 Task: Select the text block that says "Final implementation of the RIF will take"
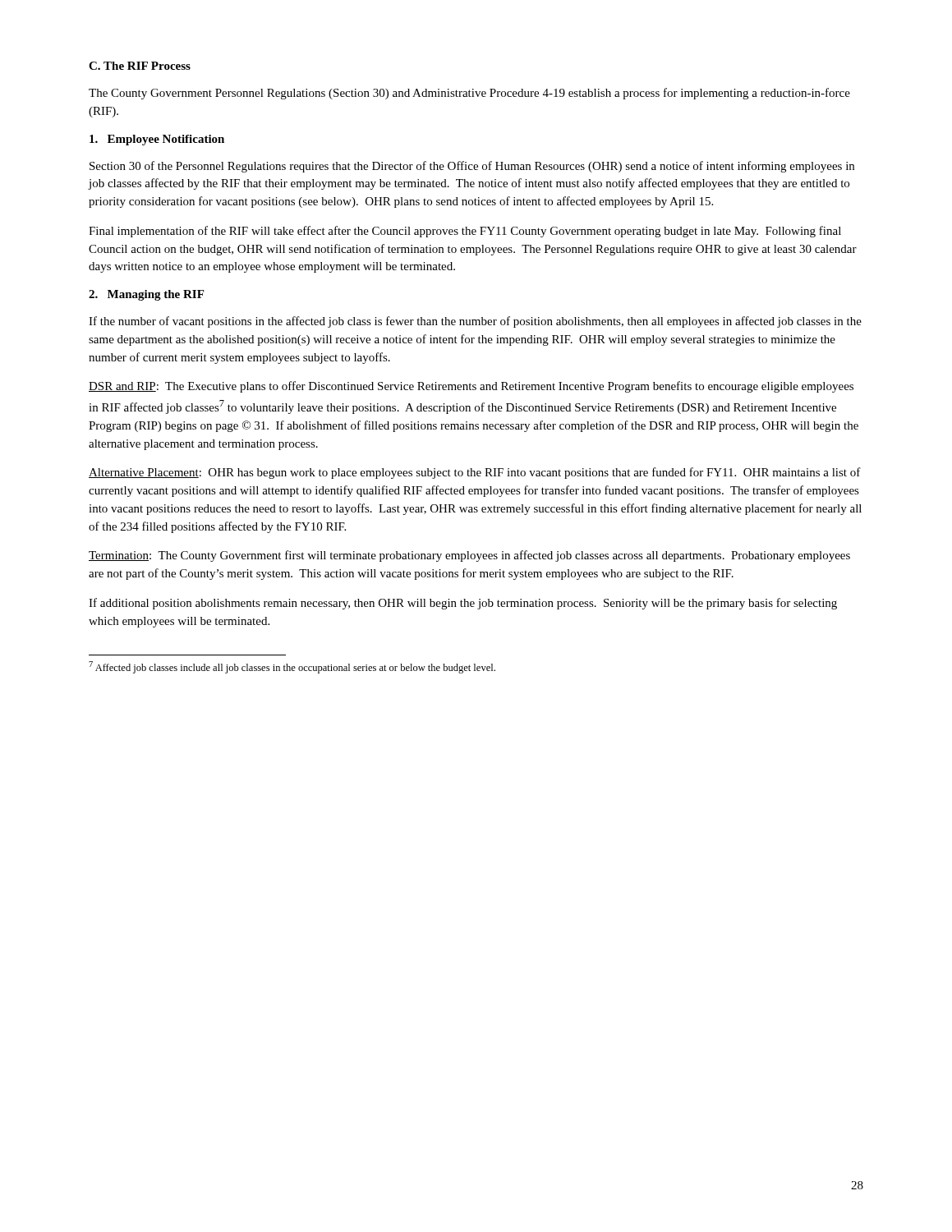pos(473,248)
